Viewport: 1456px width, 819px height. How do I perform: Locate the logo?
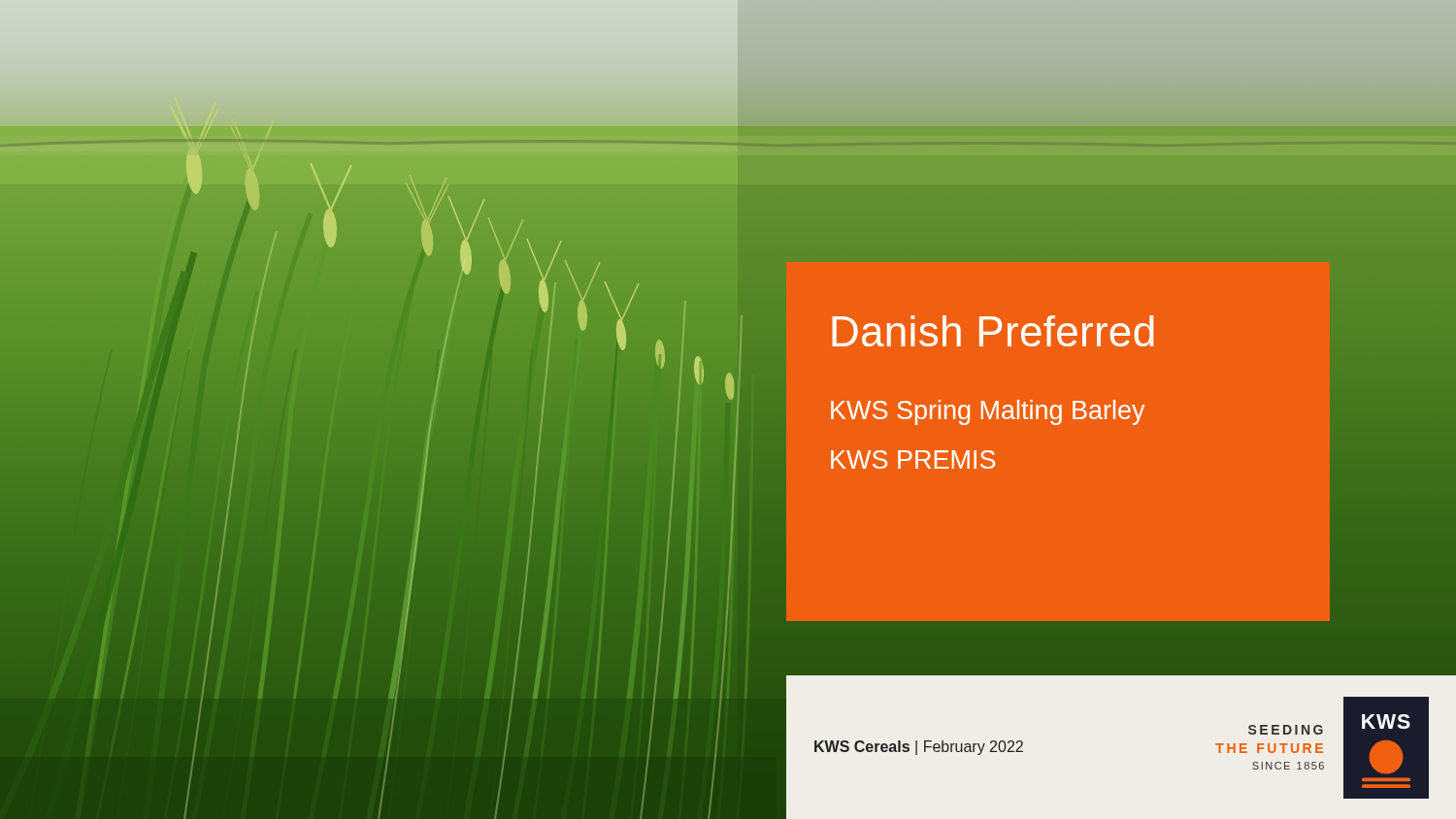pos(1386,747)
